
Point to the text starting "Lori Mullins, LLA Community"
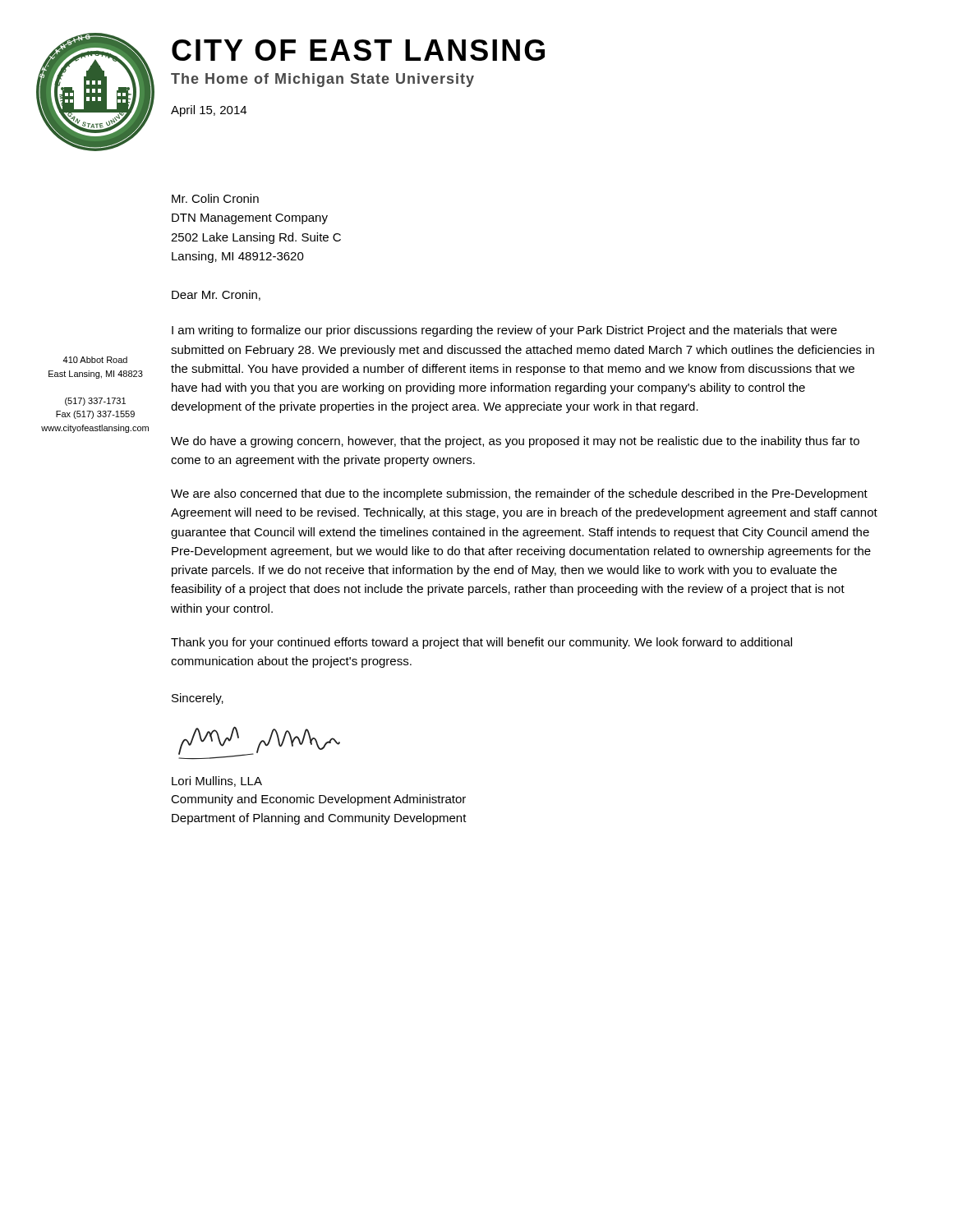click(318, 799)
